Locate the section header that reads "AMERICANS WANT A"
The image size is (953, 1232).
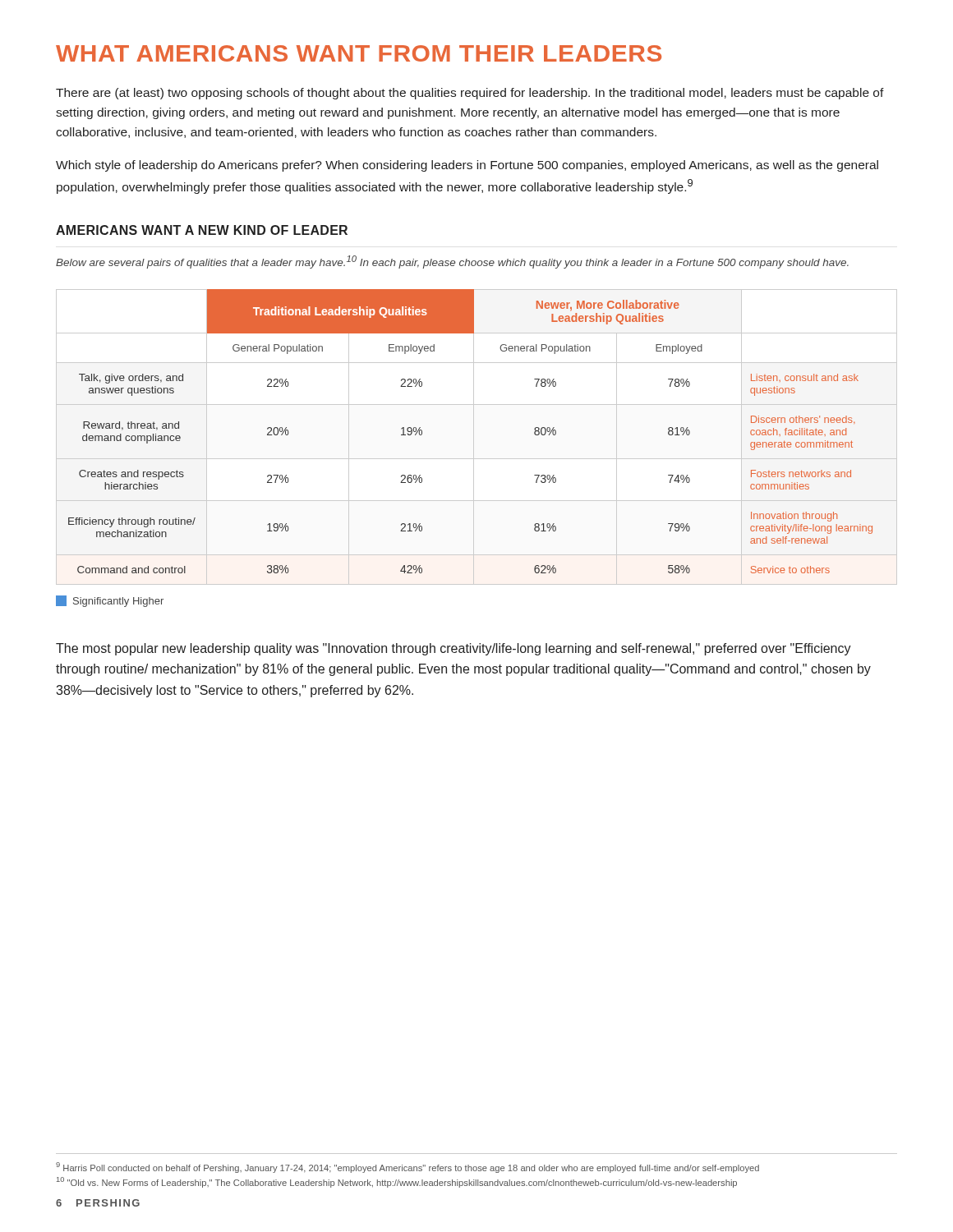(x=202, y=230)
